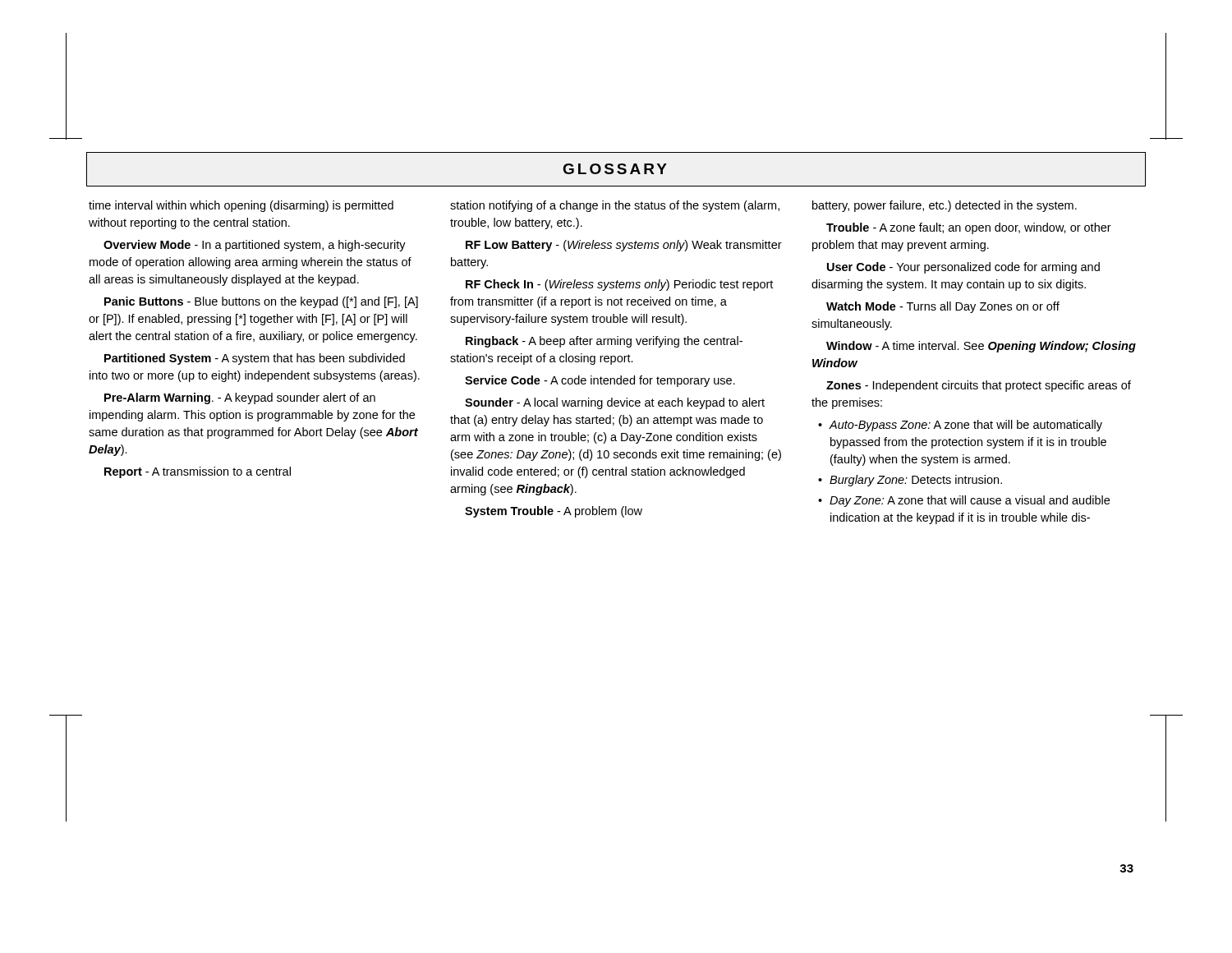The image size is (1232, 953).
Task: Locate the text block starting "battery, power failure, etc.) detected in the system."
Action: point(945,206)
